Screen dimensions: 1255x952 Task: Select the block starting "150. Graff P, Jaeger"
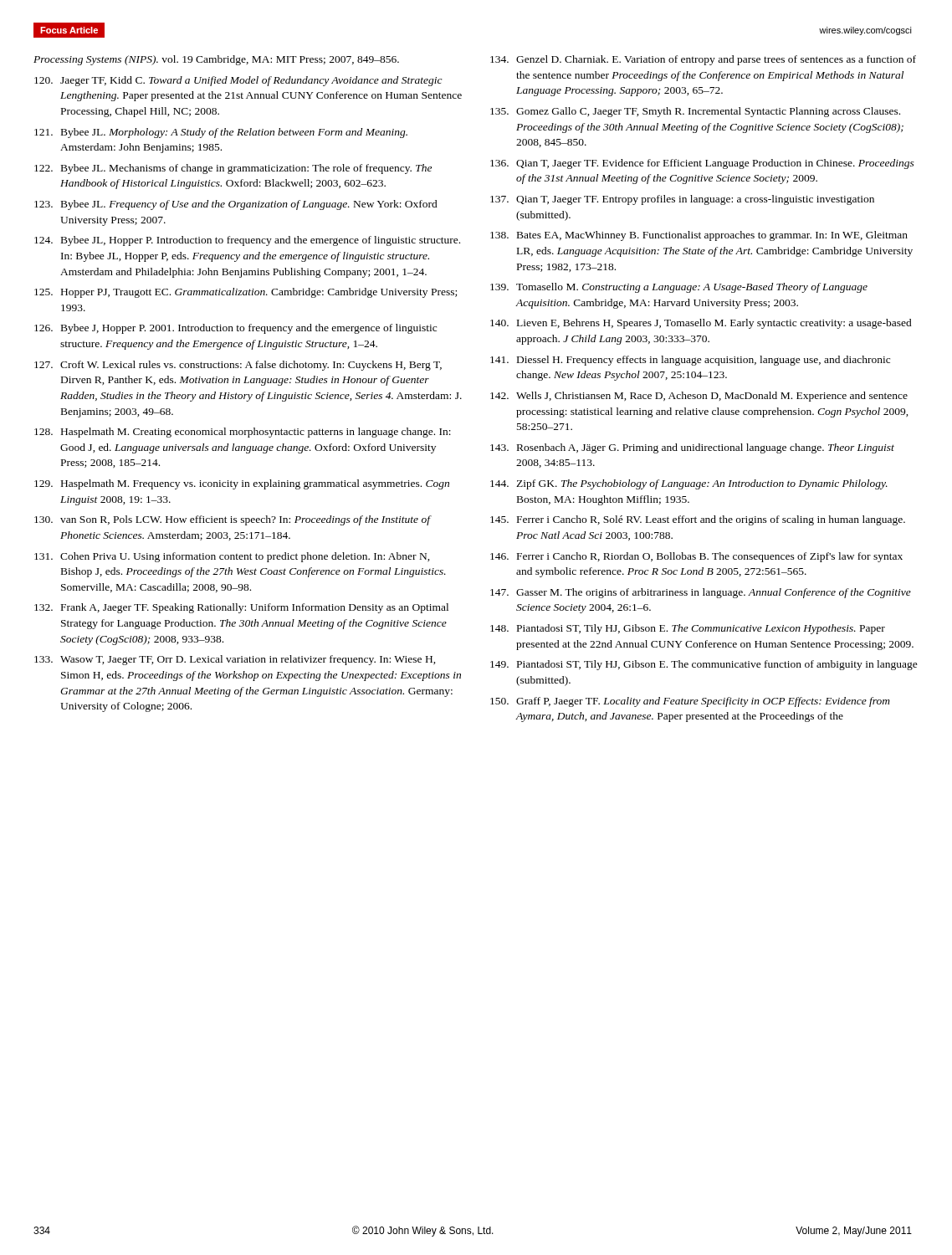click(704, 709)
